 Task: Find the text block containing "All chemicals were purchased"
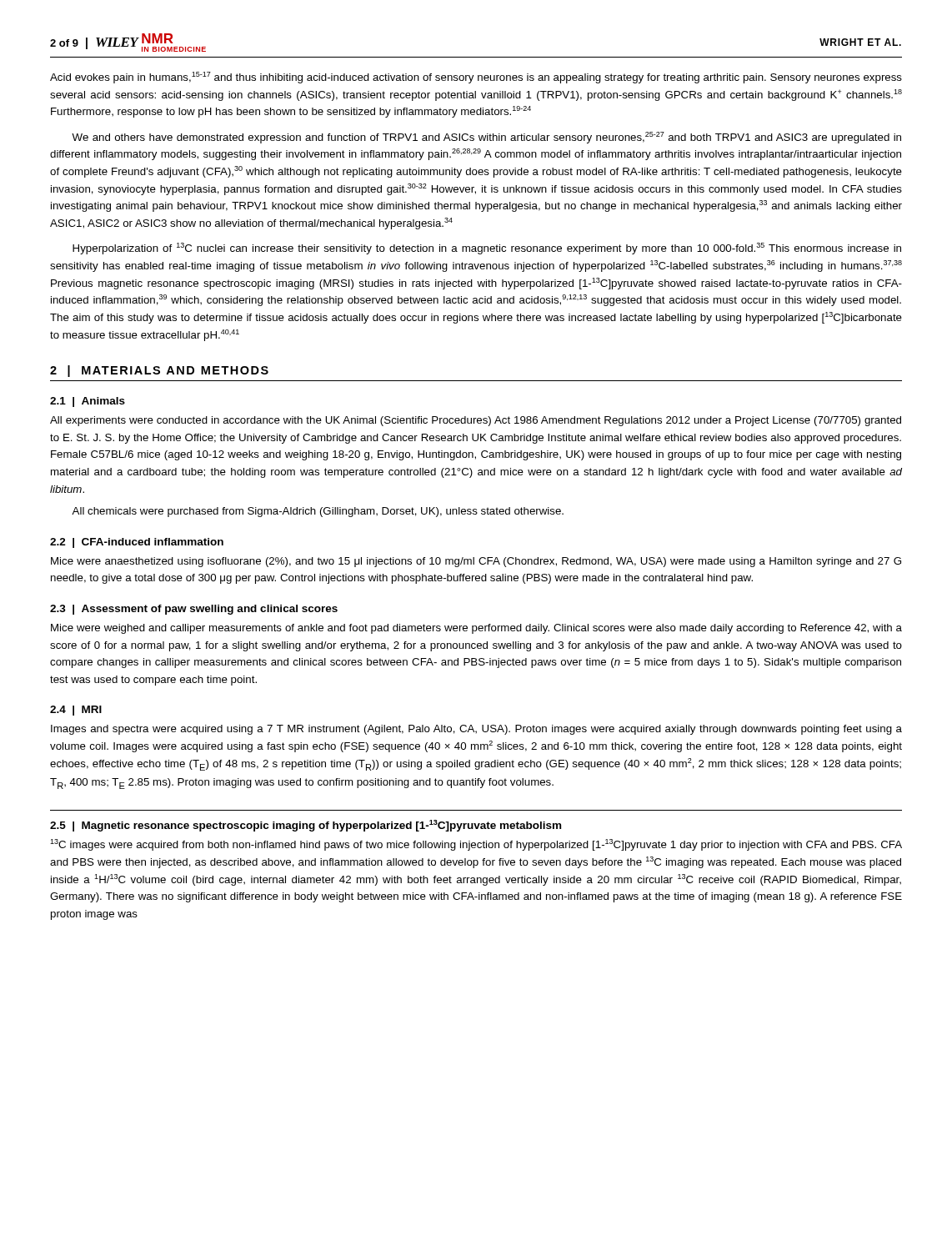[x=476, y=512]
